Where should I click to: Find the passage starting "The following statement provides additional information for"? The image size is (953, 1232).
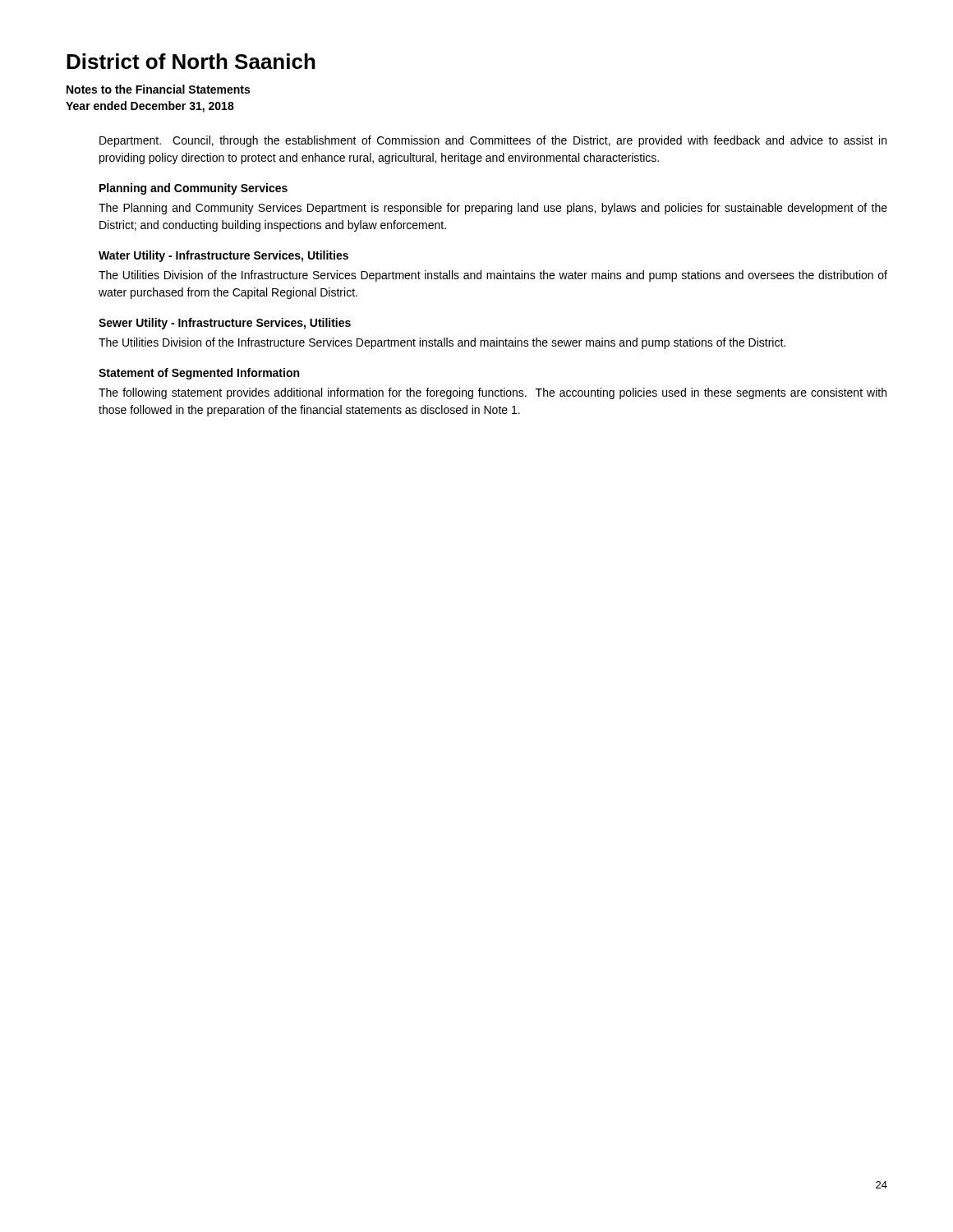(493, 401)
